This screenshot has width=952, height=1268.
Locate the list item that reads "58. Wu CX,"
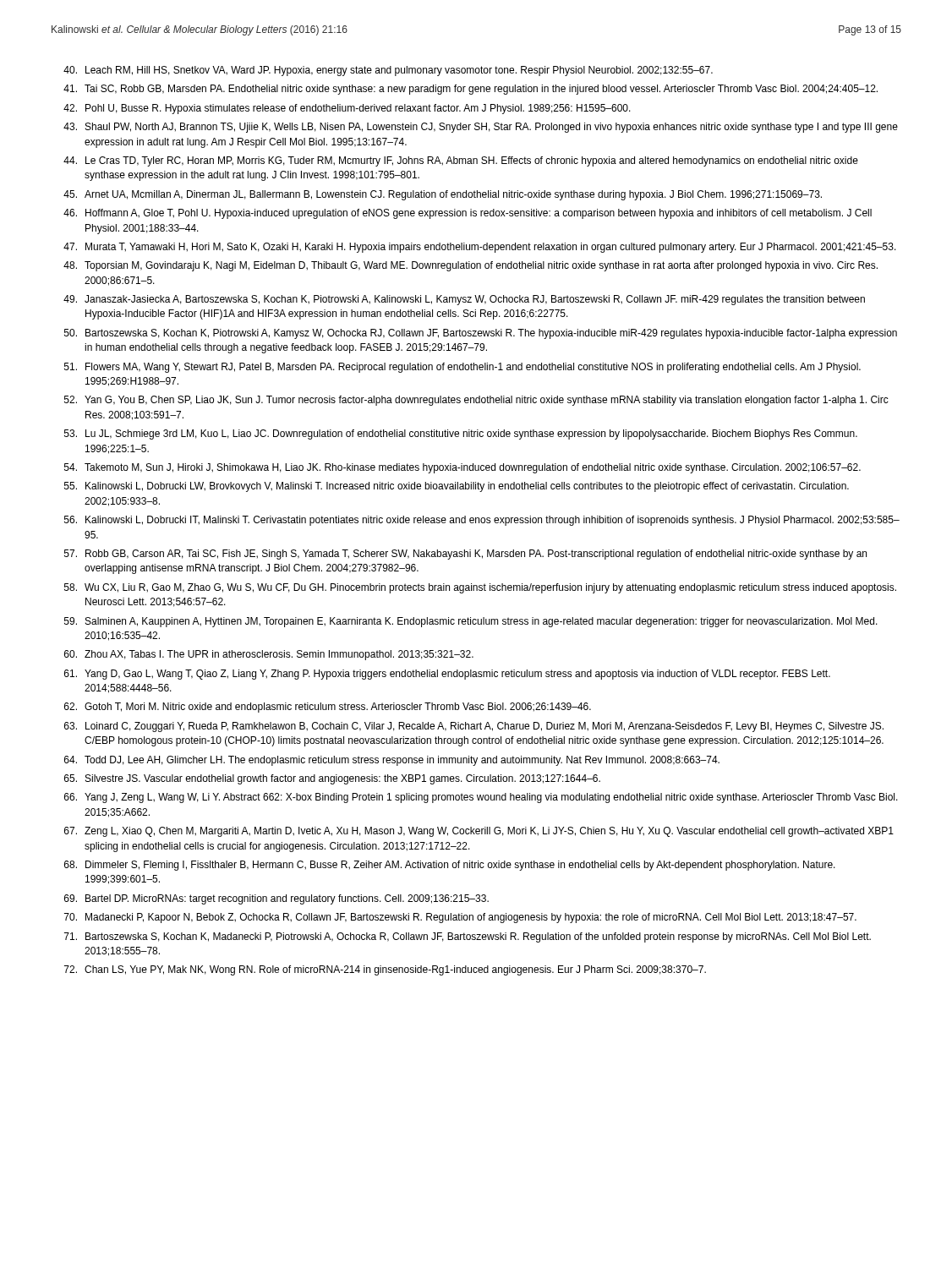476,595
